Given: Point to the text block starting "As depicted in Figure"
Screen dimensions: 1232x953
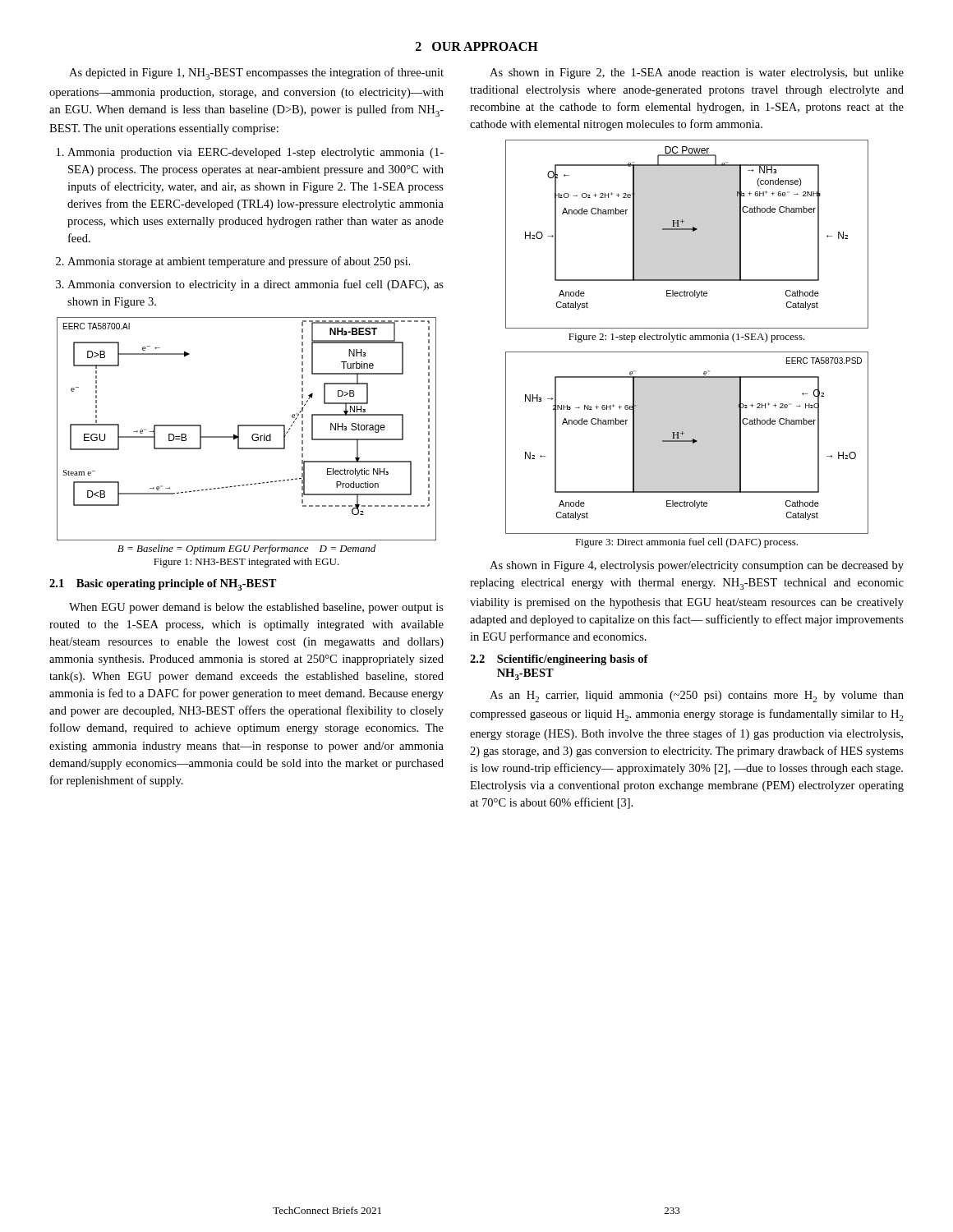Looking at the screenshot, I should (246, 101).
